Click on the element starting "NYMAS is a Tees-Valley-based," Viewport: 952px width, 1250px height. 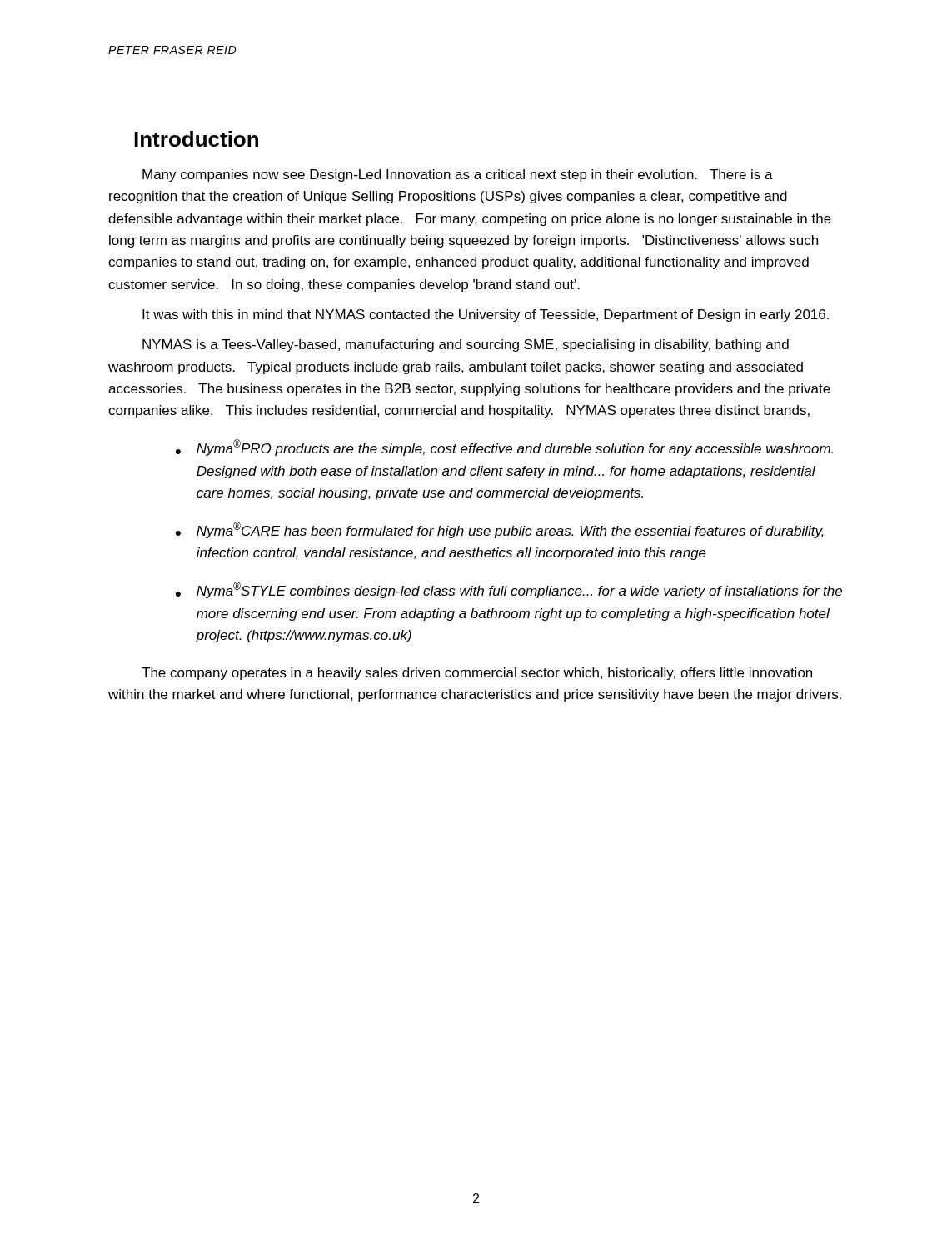pyautogui.click(x=469, y=378)
